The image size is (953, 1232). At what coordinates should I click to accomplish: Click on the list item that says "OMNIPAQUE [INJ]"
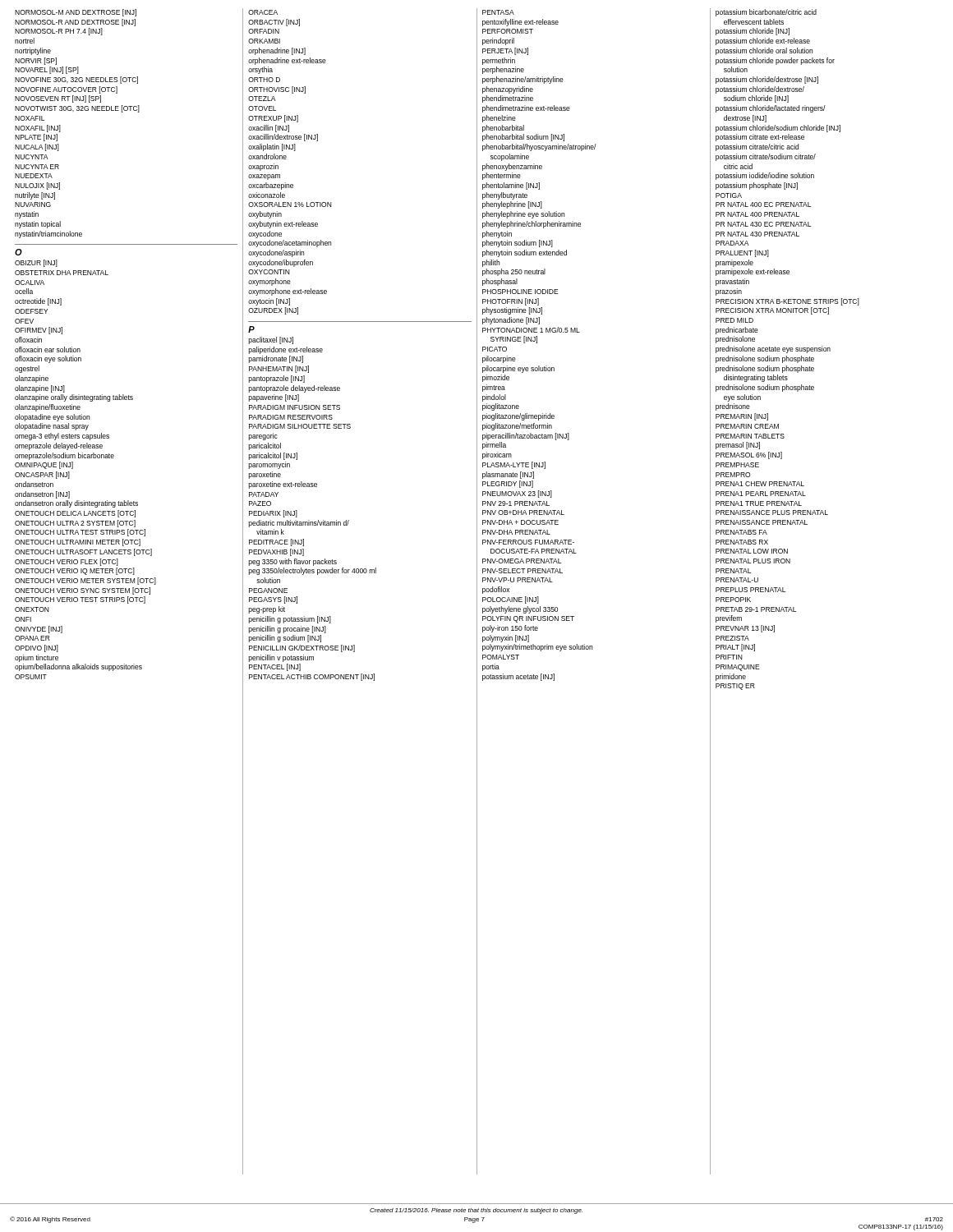pyautogui.click(x=44, y=465)
